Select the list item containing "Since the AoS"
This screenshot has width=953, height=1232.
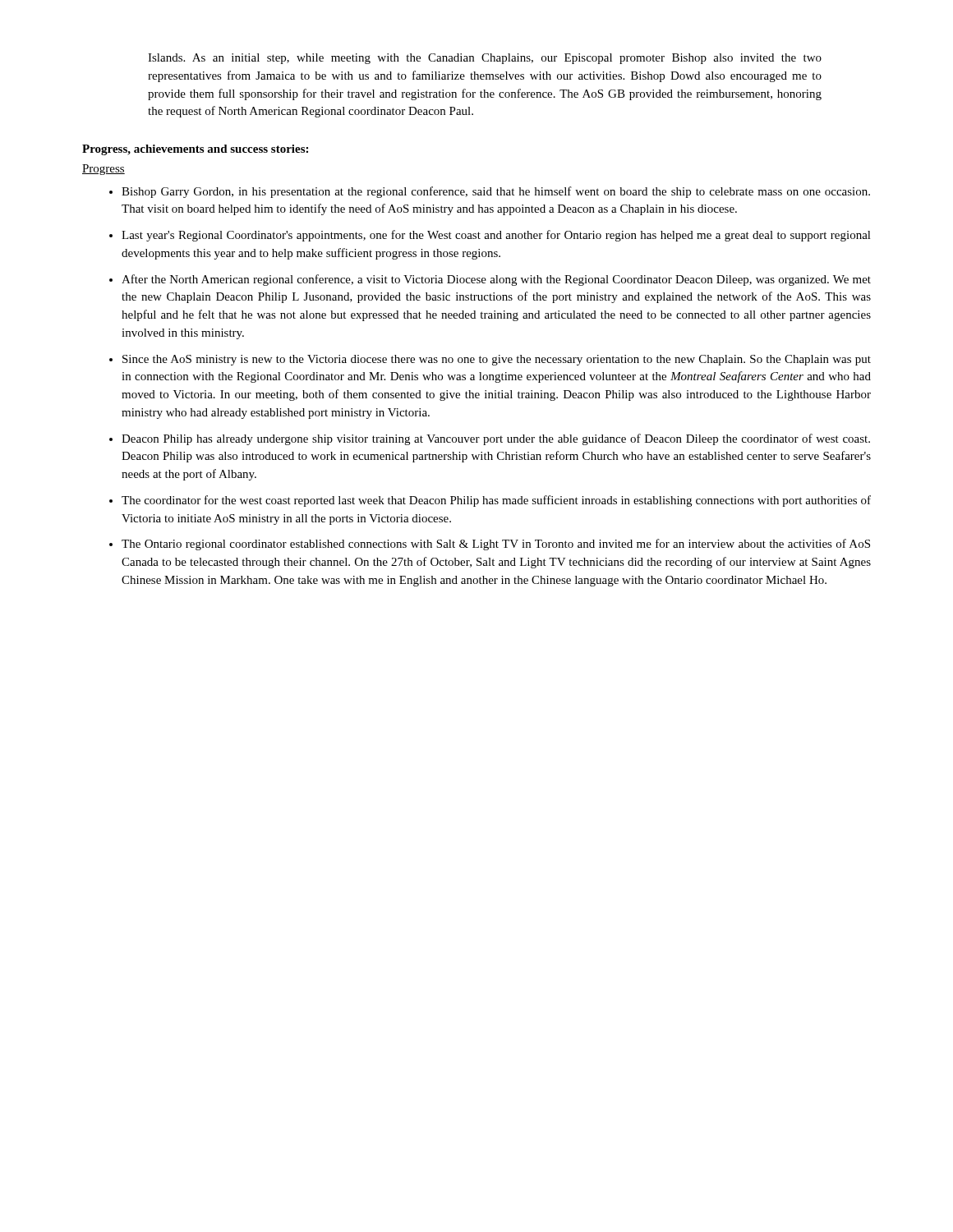click(x=496, y=385)
